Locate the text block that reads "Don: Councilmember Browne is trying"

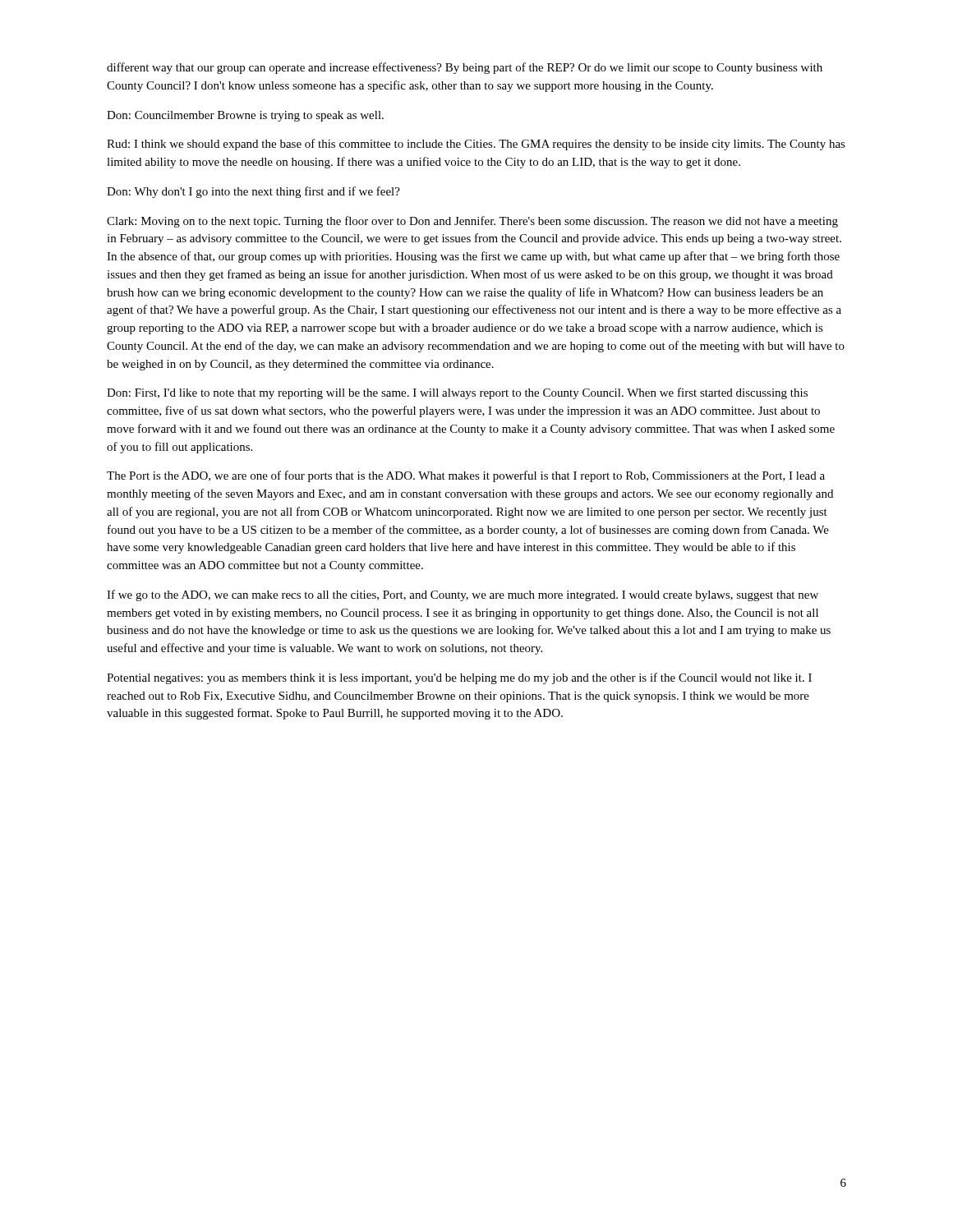click(246, 115)
